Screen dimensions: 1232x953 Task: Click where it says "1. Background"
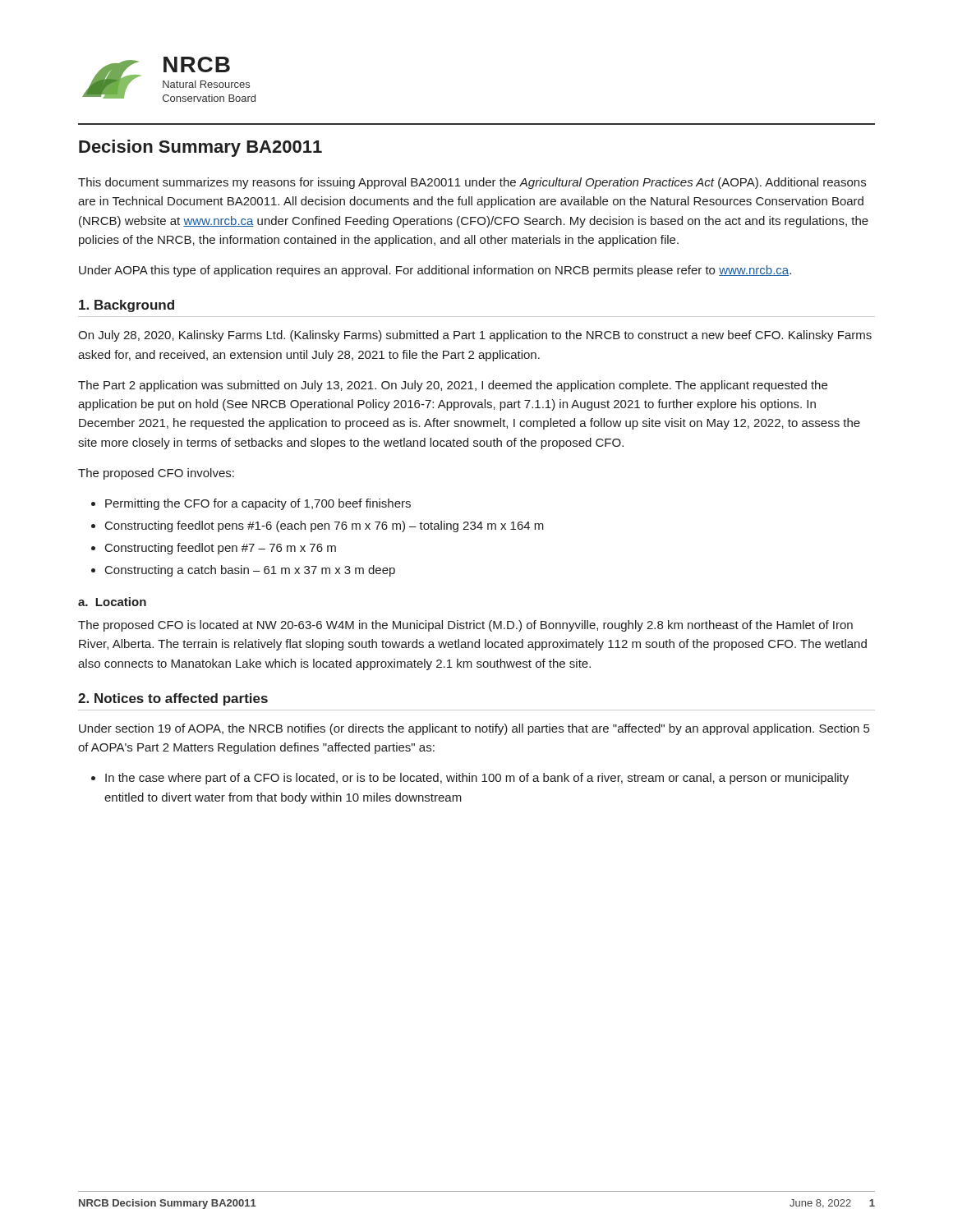[x=476, y=307]
